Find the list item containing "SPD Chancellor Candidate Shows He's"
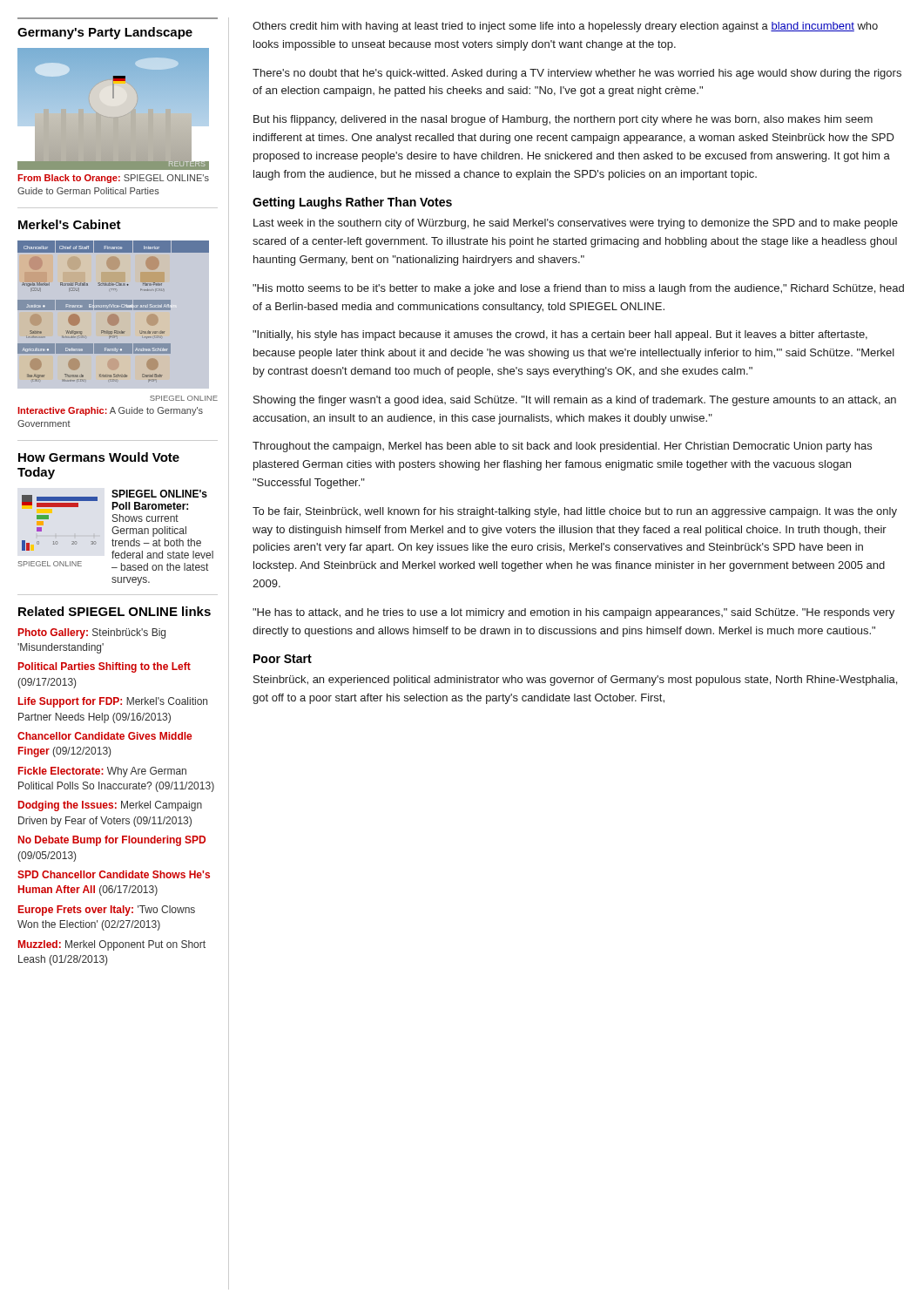This screenshot has height=1307, width=924. [114, 882]
